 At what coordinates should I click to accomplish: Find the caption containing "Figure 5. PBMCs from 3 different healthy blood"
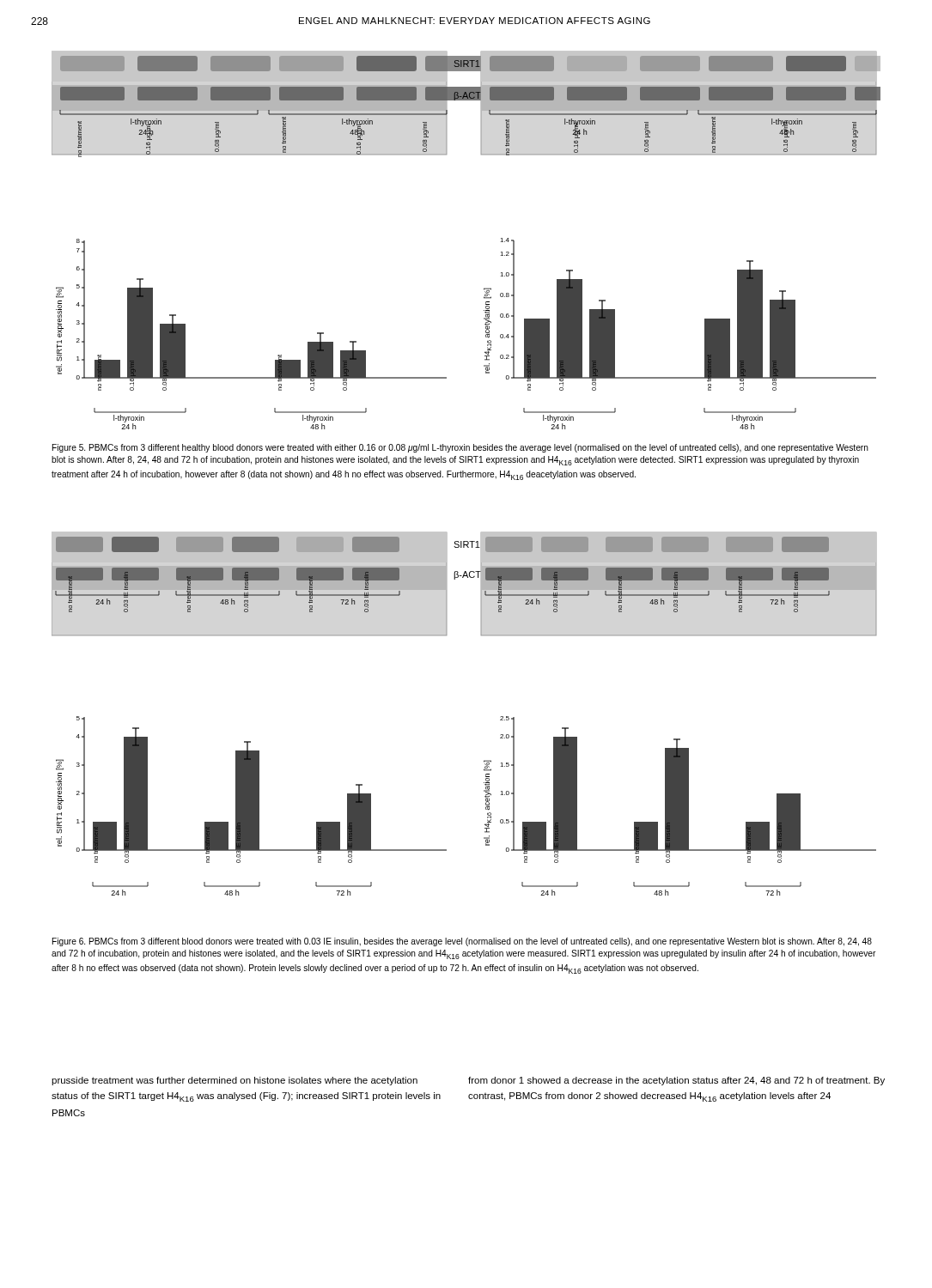[460, 462]
